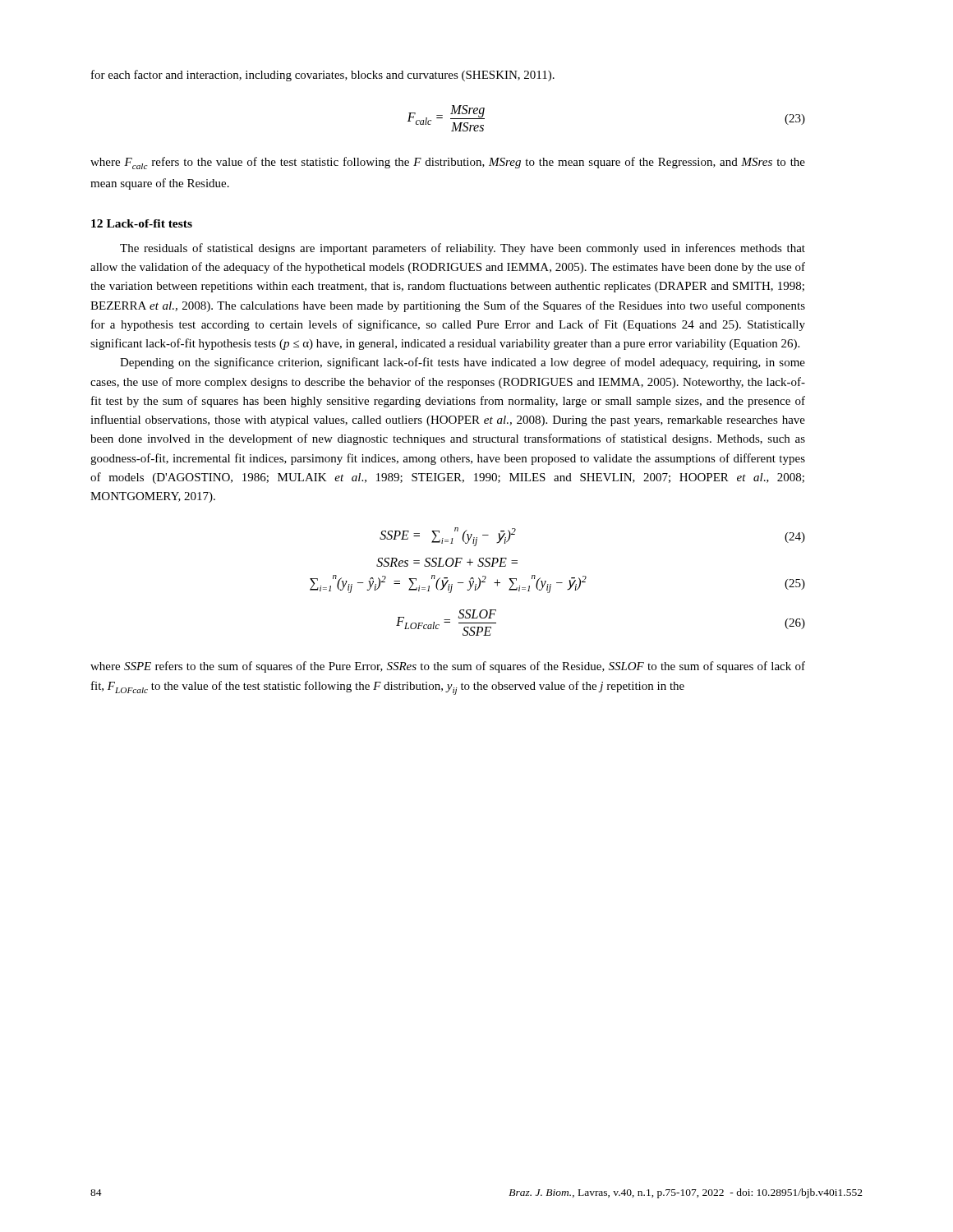Screen dimensions: 1232x953
Task: Point to the passage starting "12 Lack-of-fit tests"
Action: (141, 223)
